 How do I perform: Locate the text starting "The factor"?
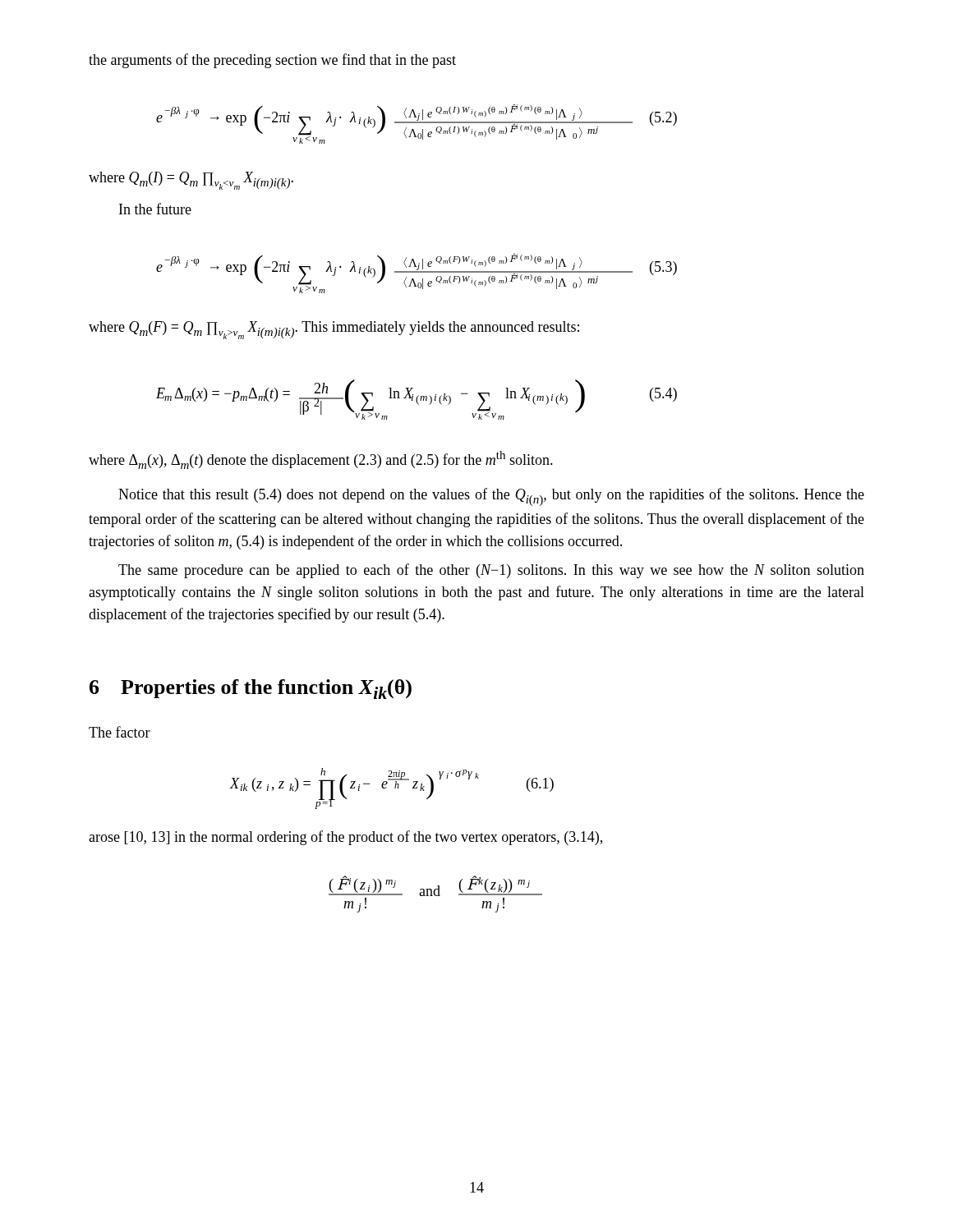pos(119,732)
